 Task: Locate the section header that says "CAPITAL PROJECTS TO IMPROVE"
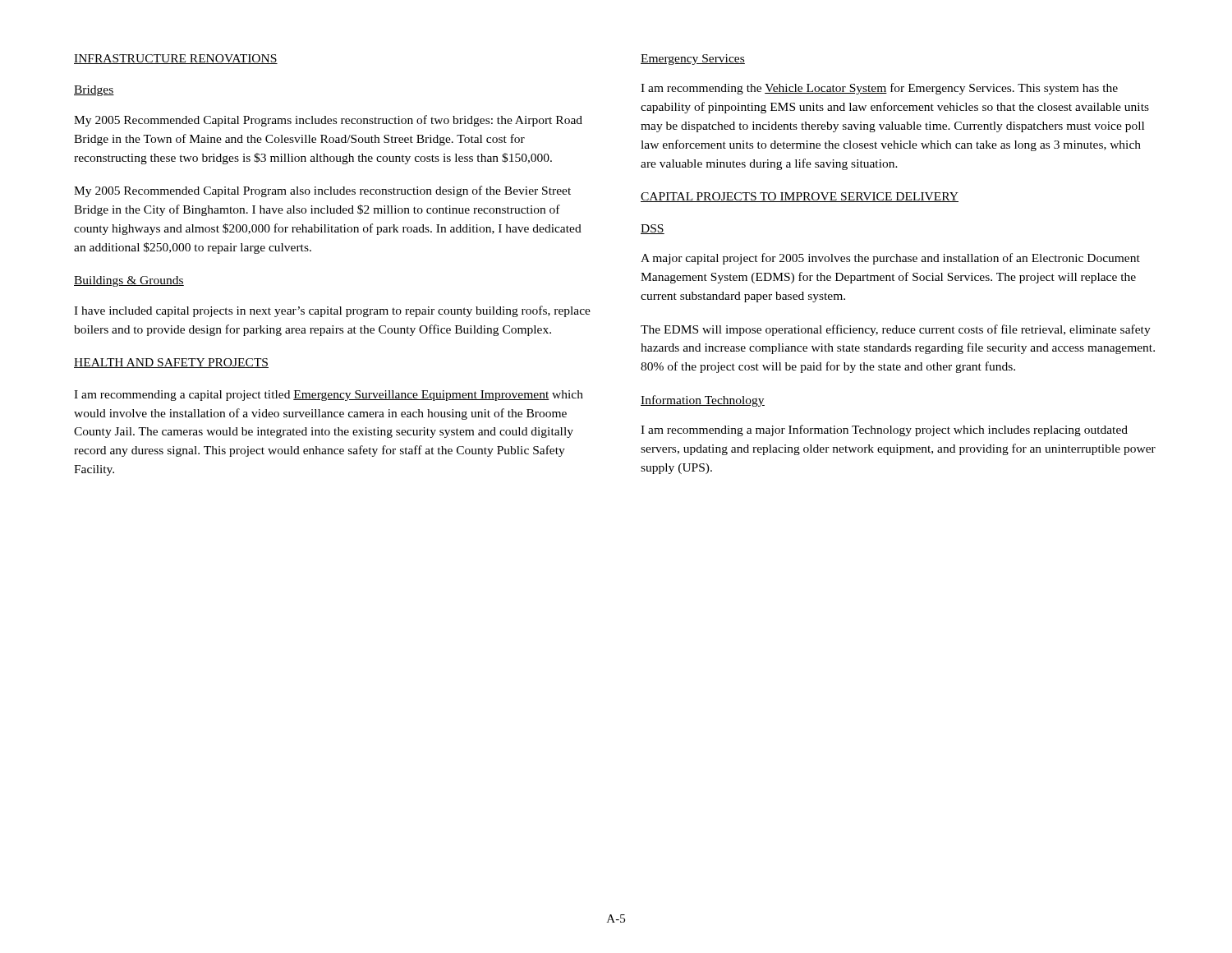point(800,196)
